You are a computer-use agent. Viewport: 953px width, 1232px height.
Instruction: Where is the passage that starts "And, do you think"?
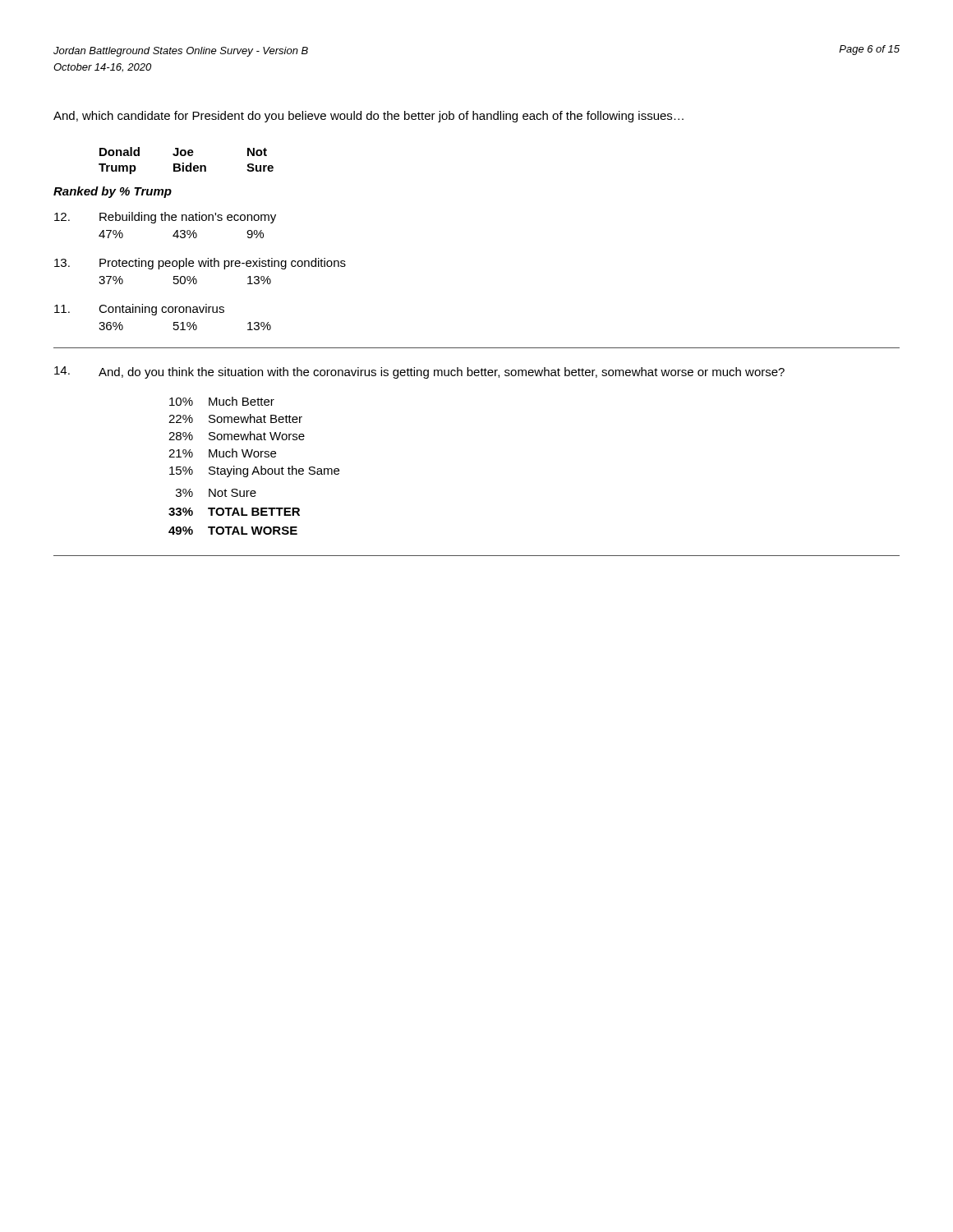(x=442, y=371)
